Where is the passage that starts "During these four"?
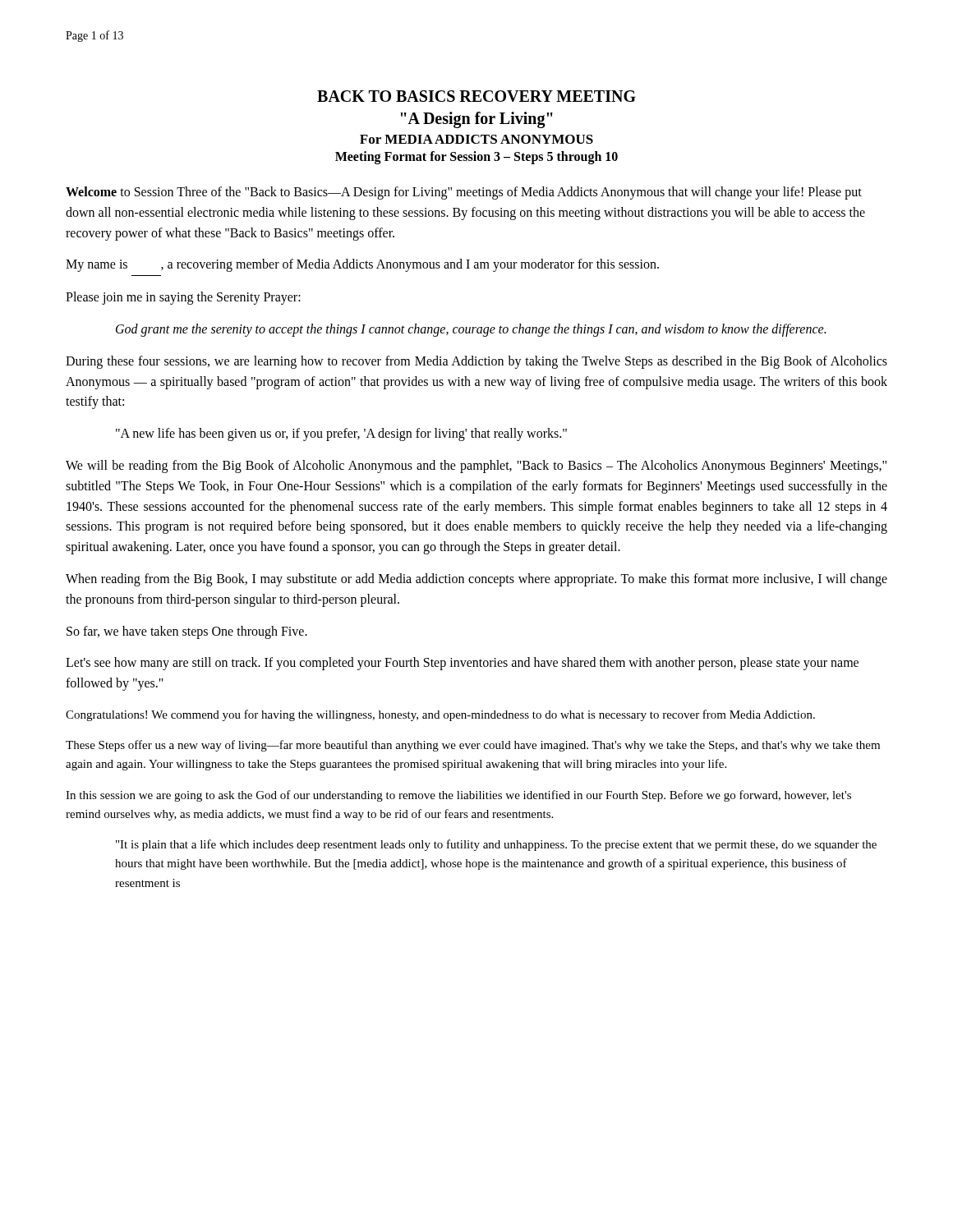The width and height of the screenshot is (953, 1232). (476, 381)
